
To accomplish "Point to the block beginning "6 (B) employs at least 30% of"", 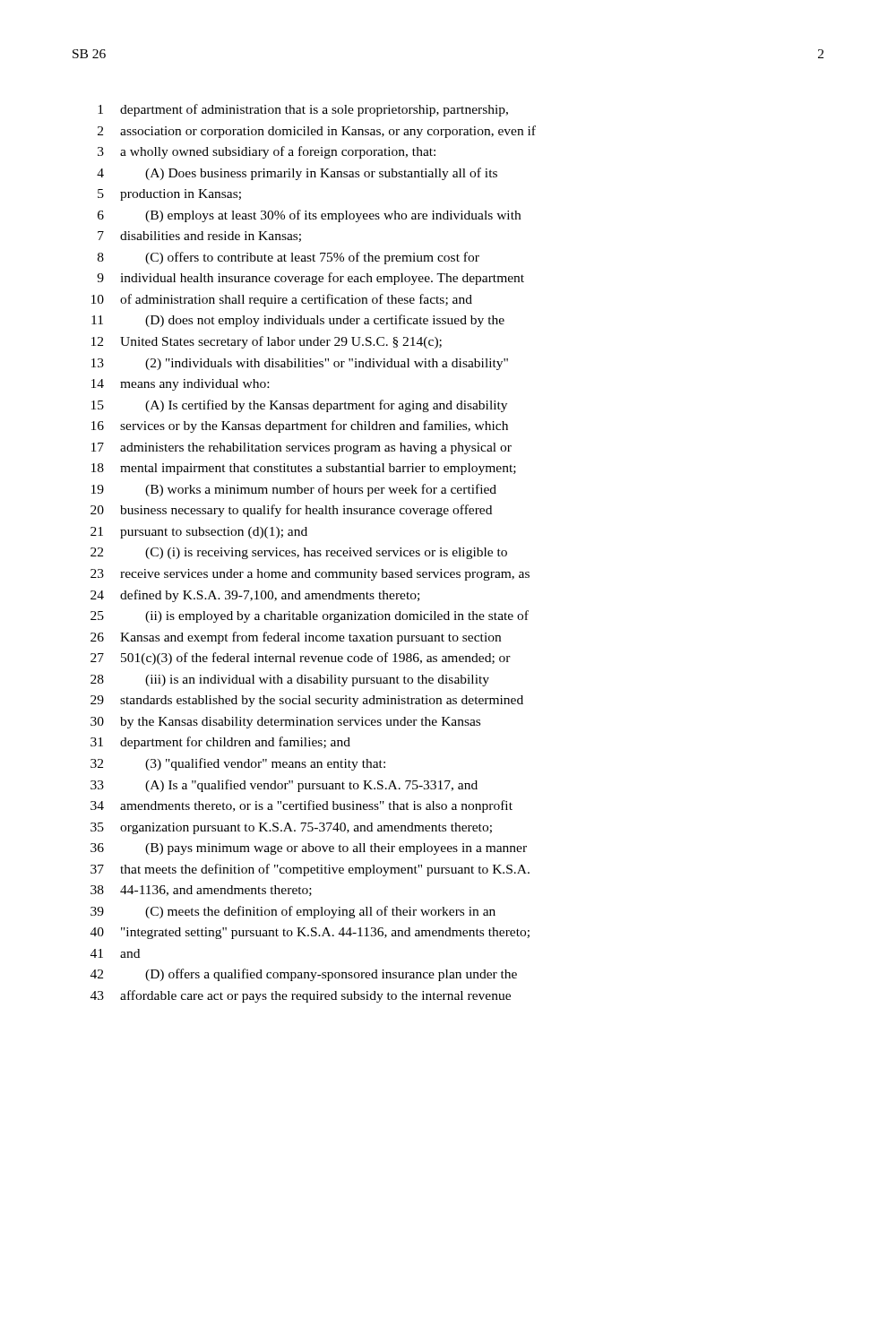I will [x=457, y=225].
